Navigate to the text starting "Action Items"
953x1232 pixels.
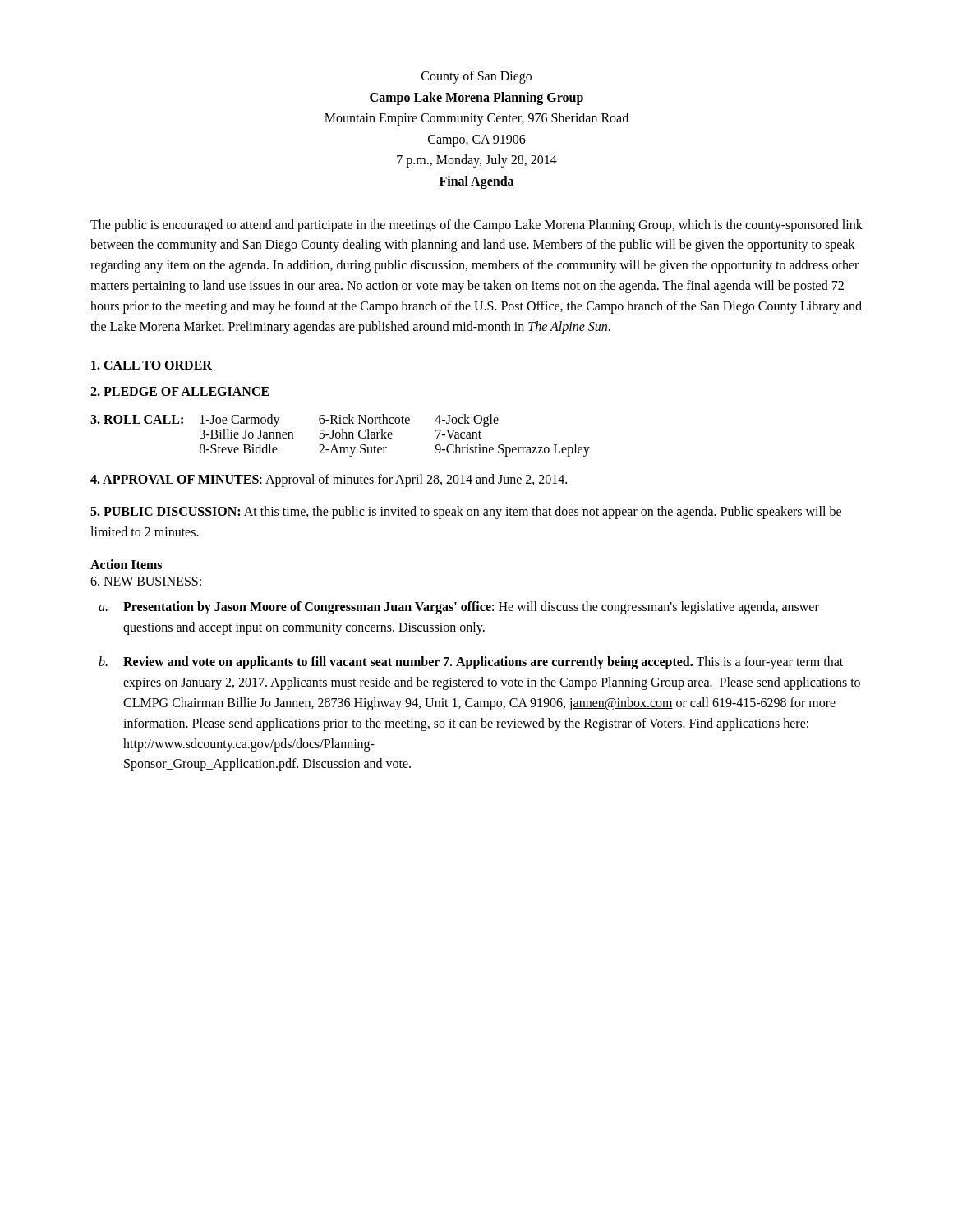[126, 564]
